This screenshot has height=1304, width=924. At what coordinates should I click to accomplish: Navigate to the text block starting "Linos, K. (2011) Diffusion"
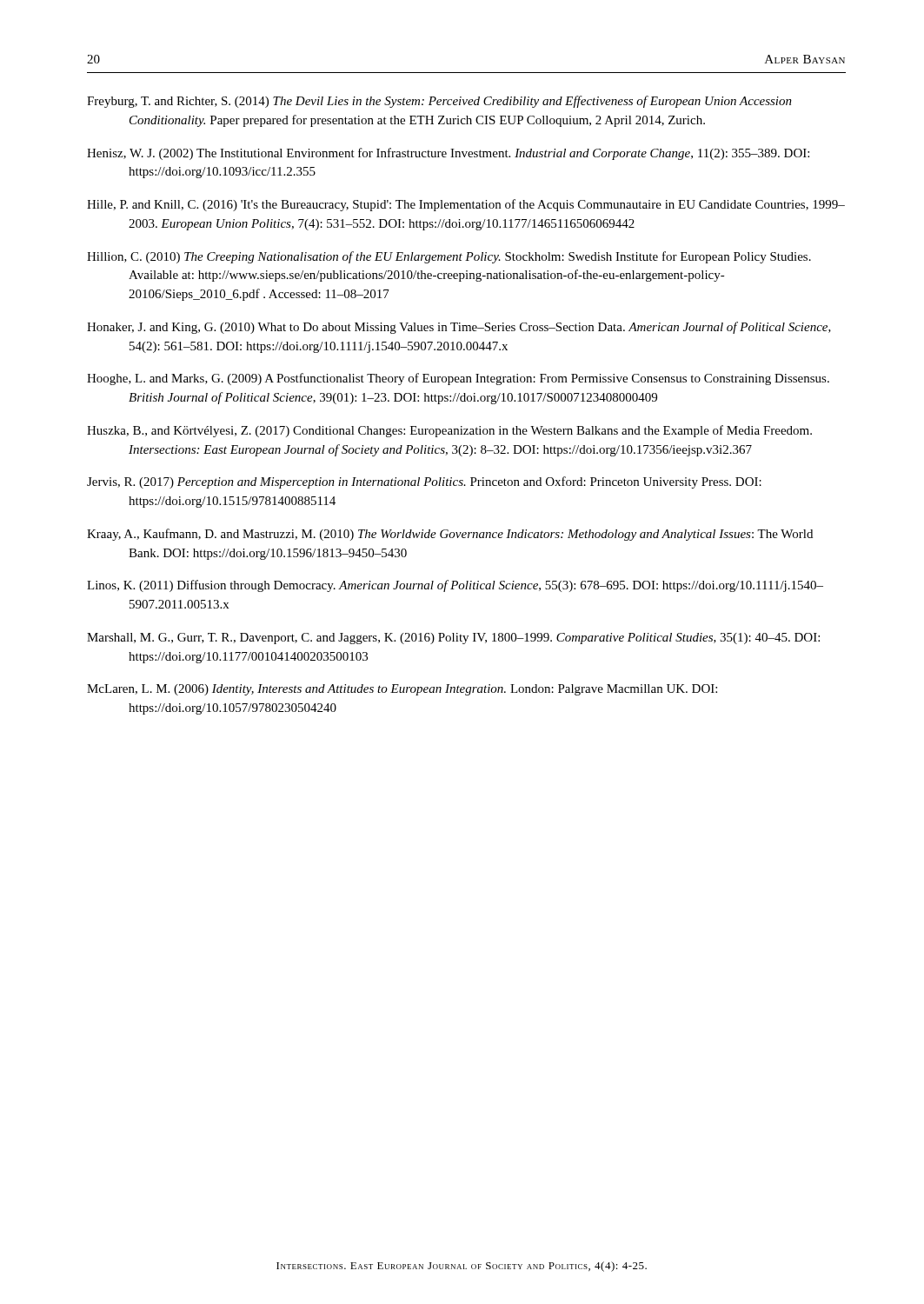(x=466, y=596)
